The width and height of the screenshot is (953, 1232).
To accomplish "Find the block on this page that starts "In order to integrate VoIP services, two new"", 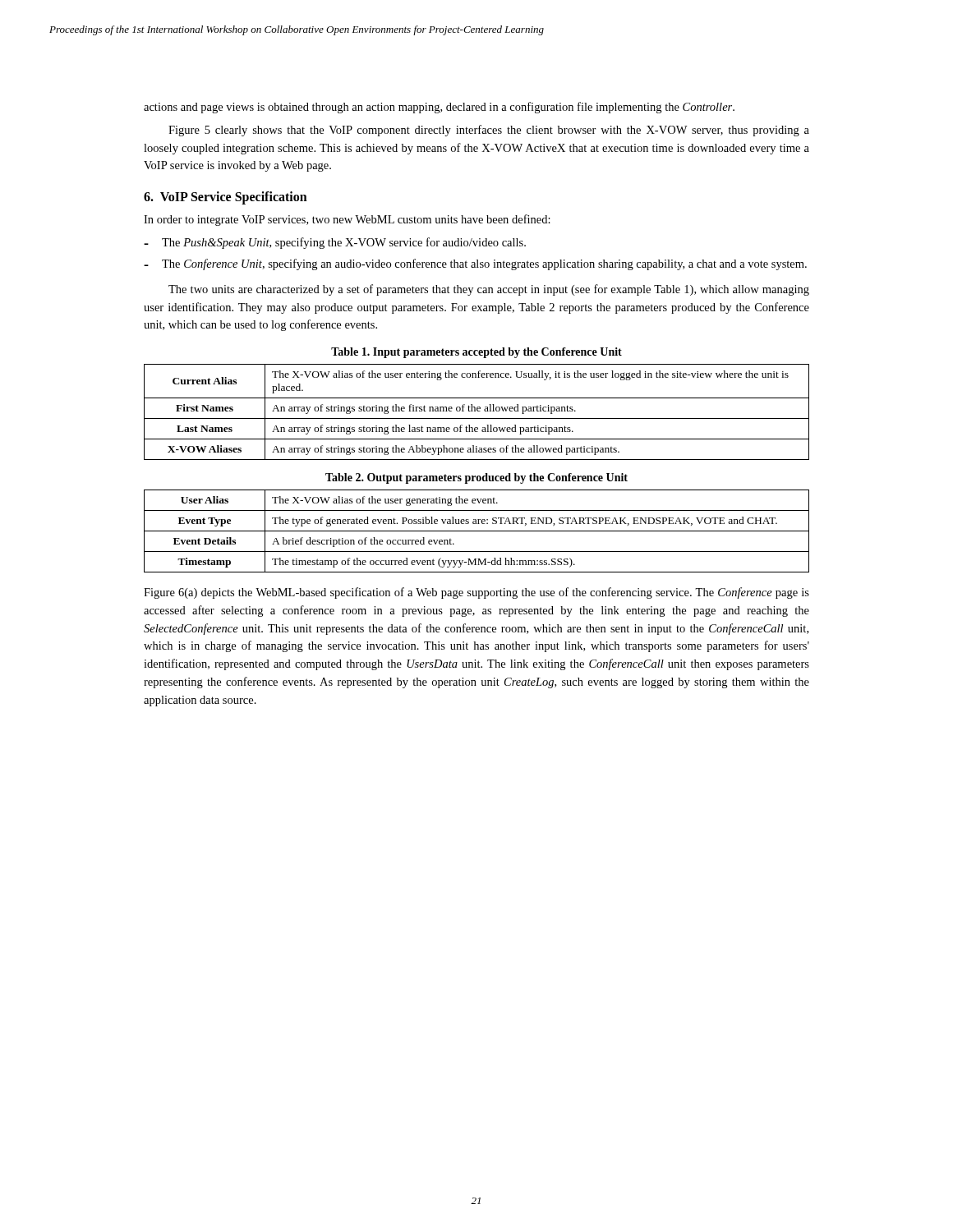I will (x=476, y=220).
